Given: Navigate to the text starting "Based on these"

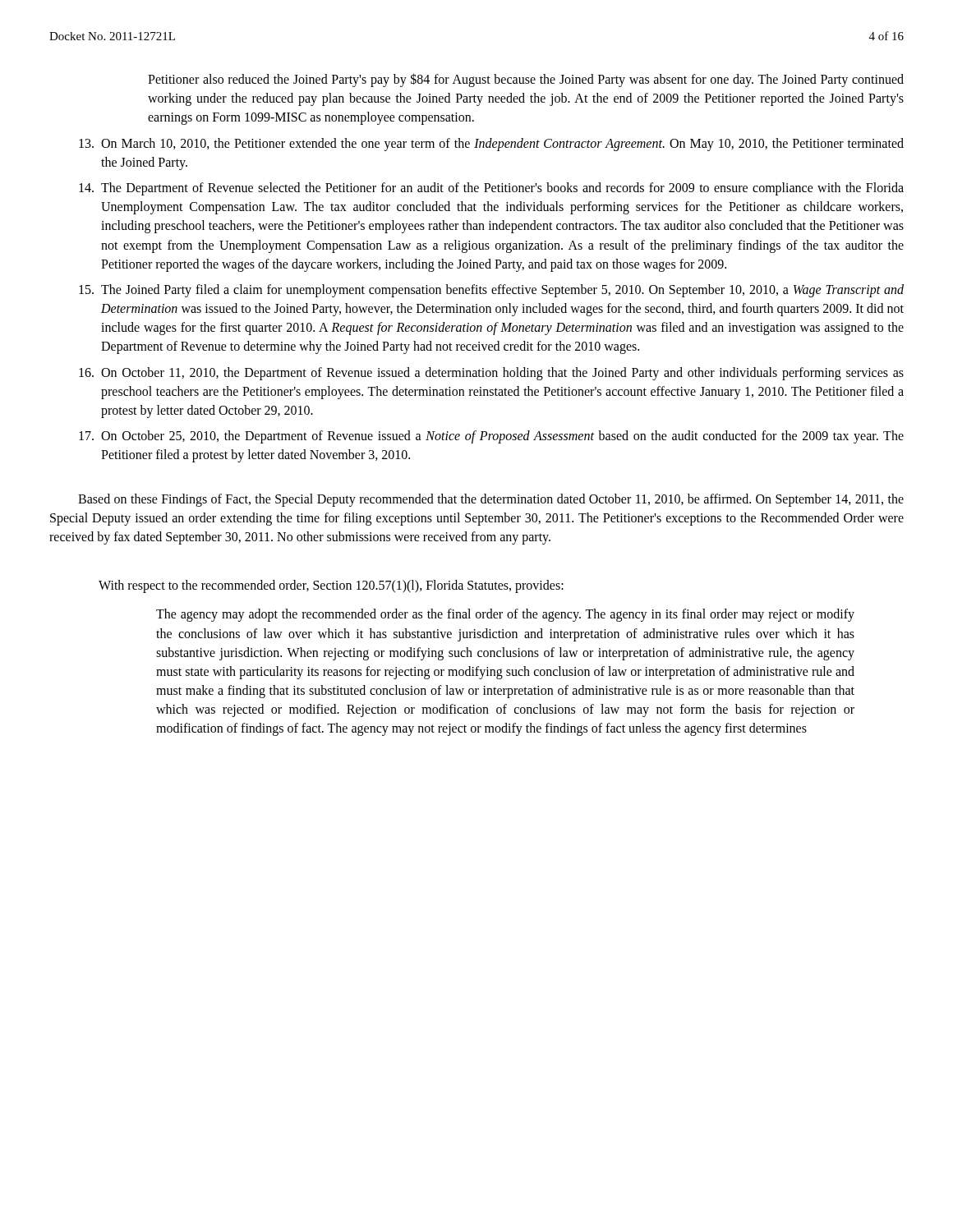Looking at the screenshot, I should pos(476,518).
